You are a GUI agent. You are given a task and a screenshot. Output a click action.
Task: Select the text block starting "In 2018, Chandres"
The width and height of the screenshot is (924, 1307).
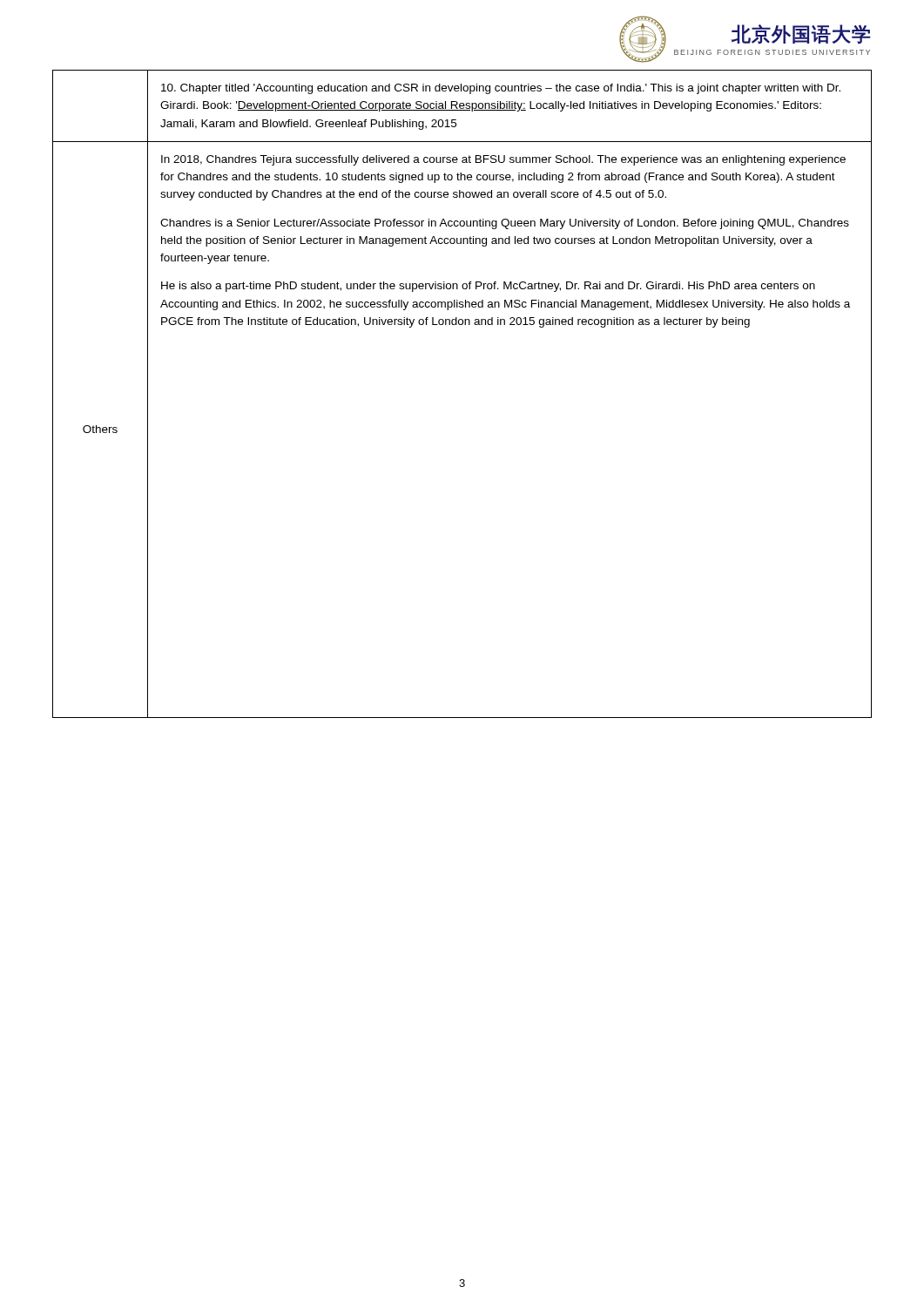(509, 240)
